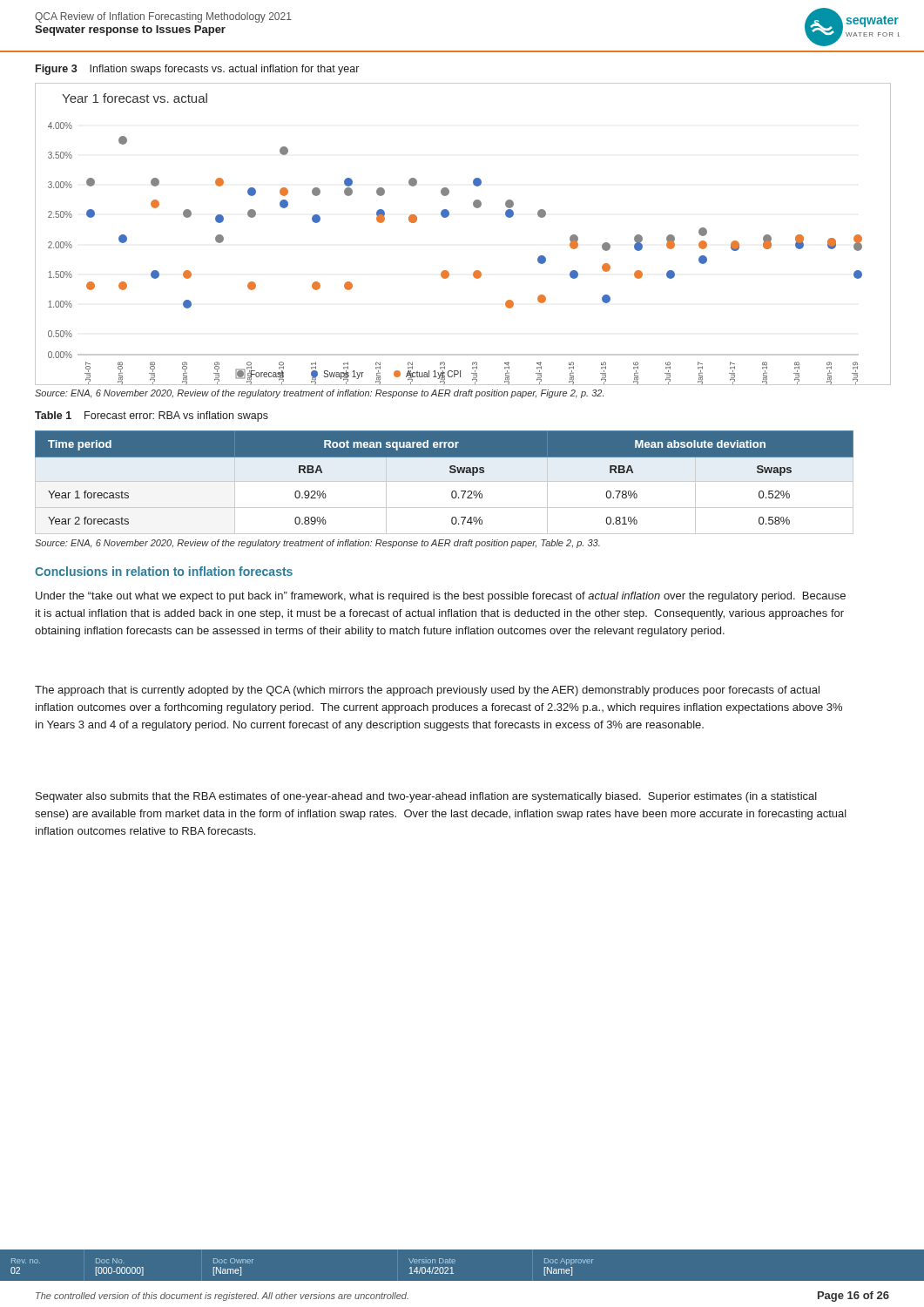Locate the passage starting "Seqwater also submits that the"
924x1307 pixels.
tap(441, 814)
